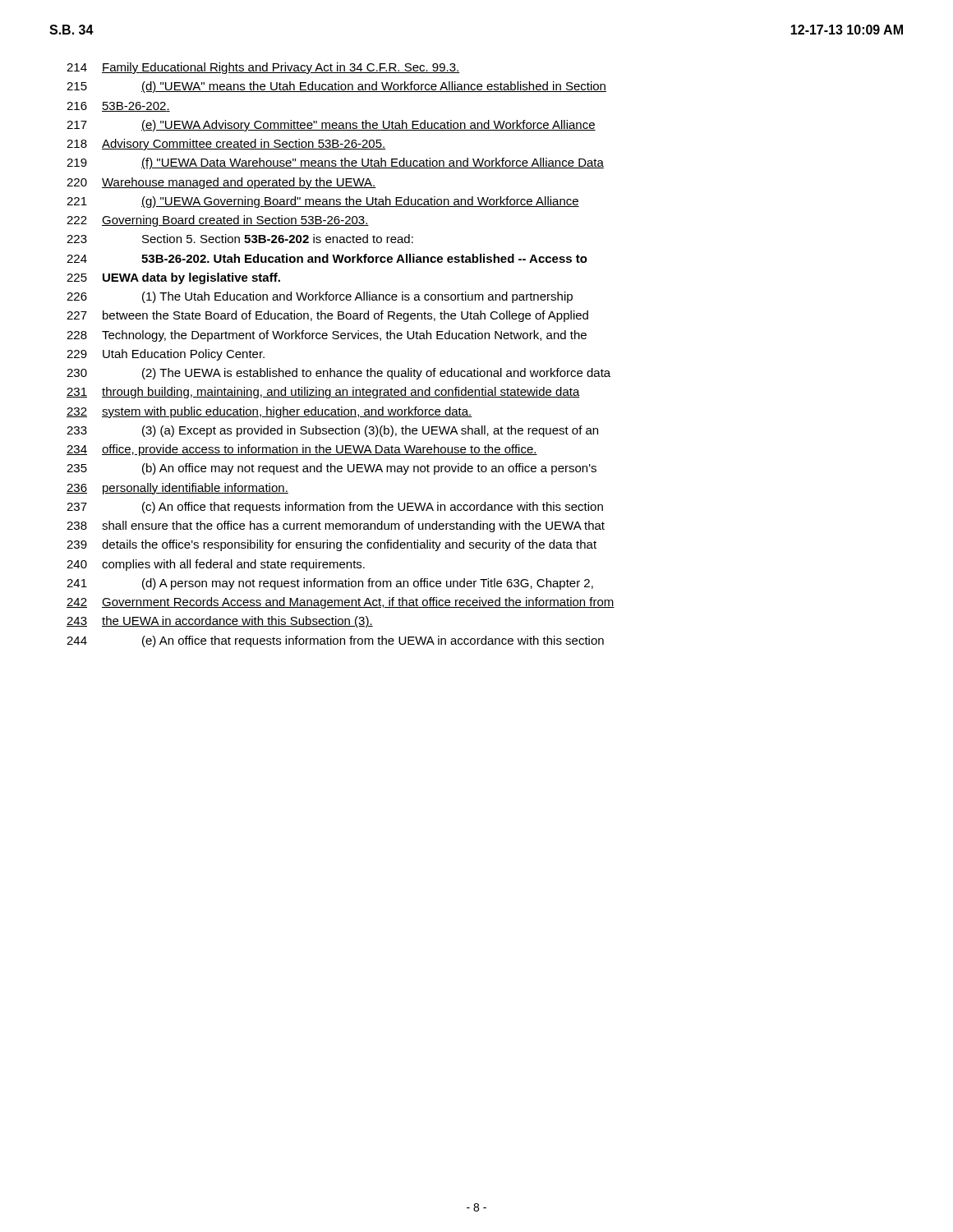Select the block starting "243 the UEWA in"

point(220,622)
